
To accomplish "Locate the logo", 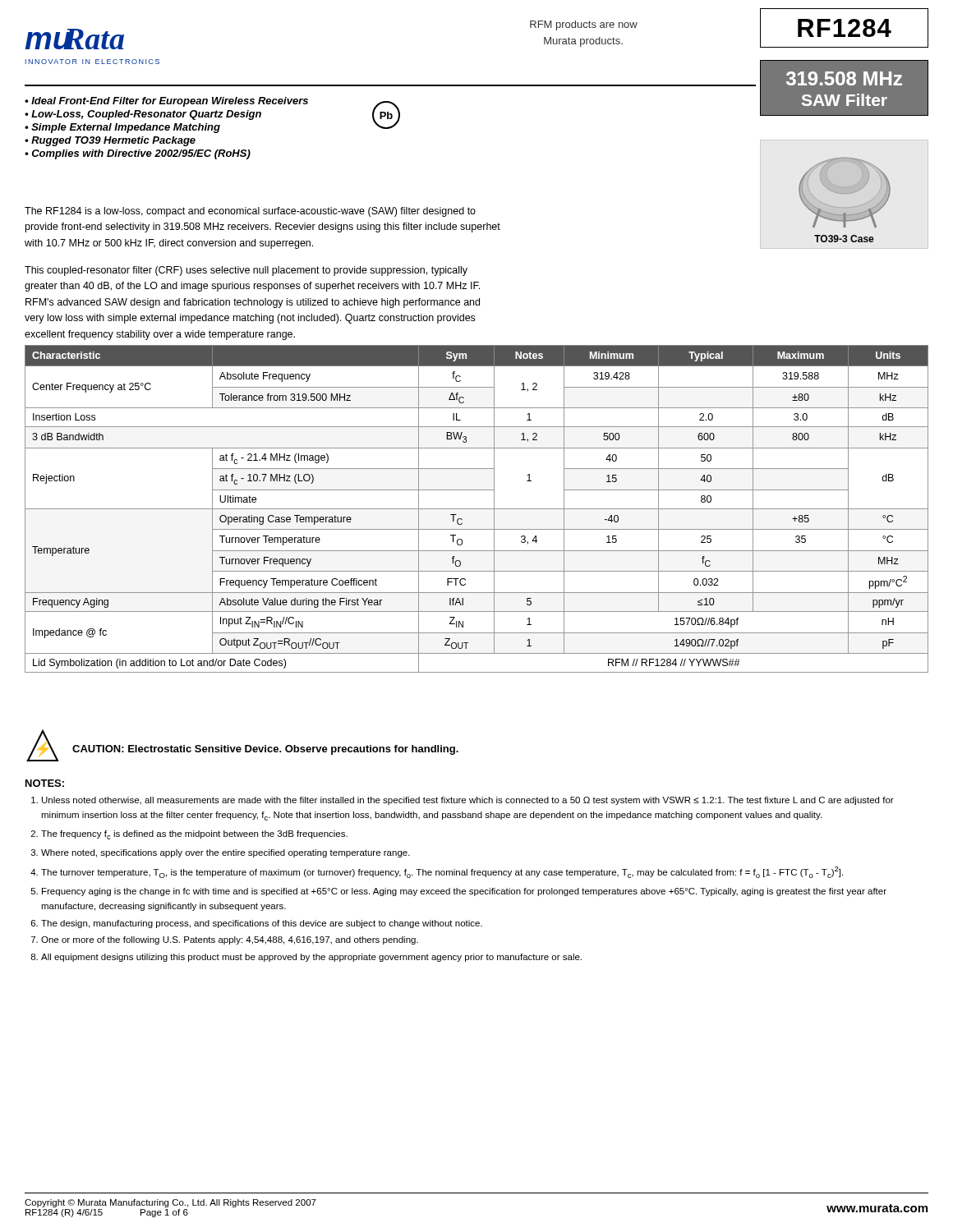I will 111,45.
